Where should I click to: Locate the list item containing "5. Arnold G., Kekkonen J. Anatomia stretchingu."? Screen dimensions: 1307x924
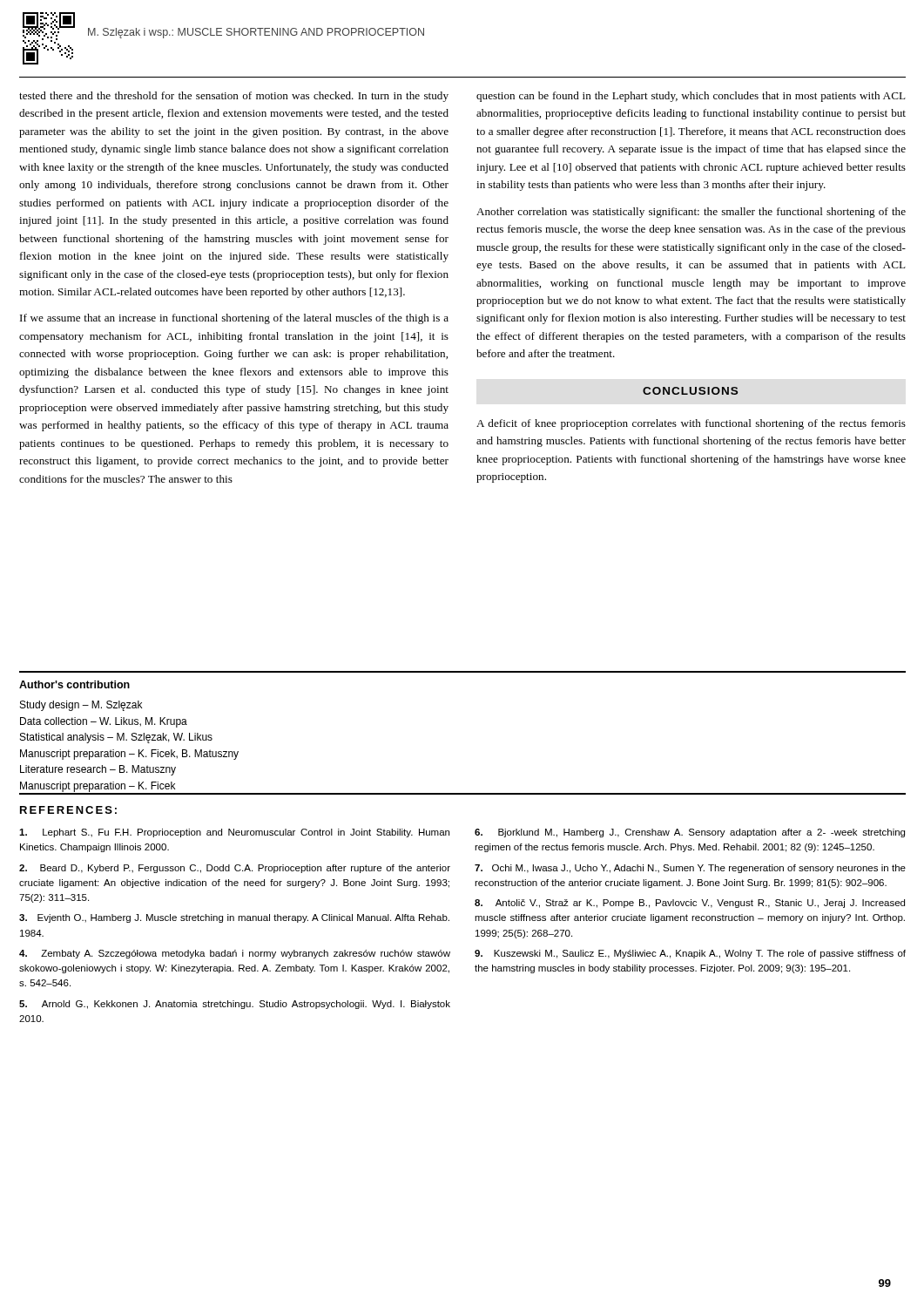(235, 1011)
